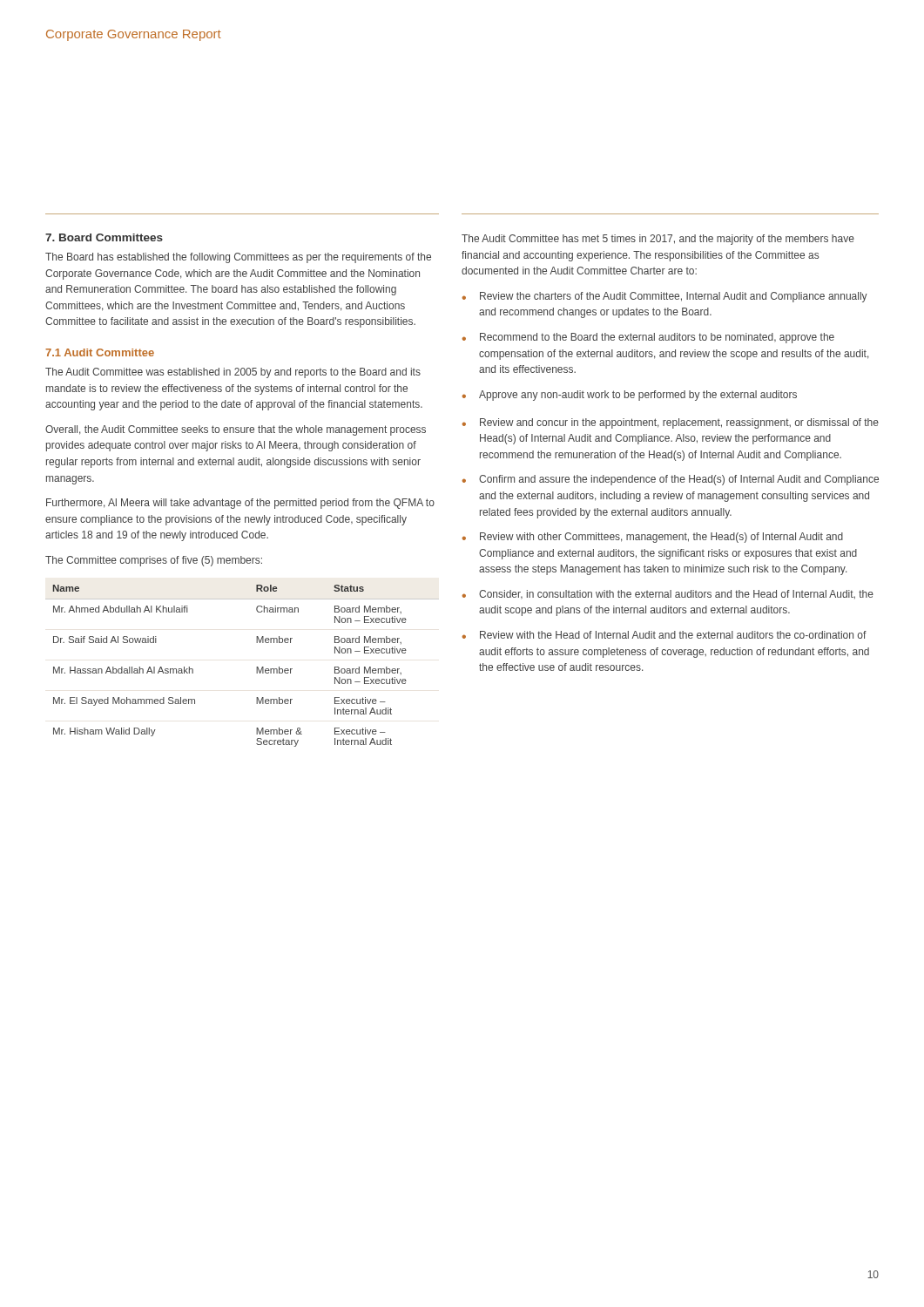924x1307 pixels.
Task: Locate the text starting "The Committee comprises"
Action: click(x=242, y=560)
